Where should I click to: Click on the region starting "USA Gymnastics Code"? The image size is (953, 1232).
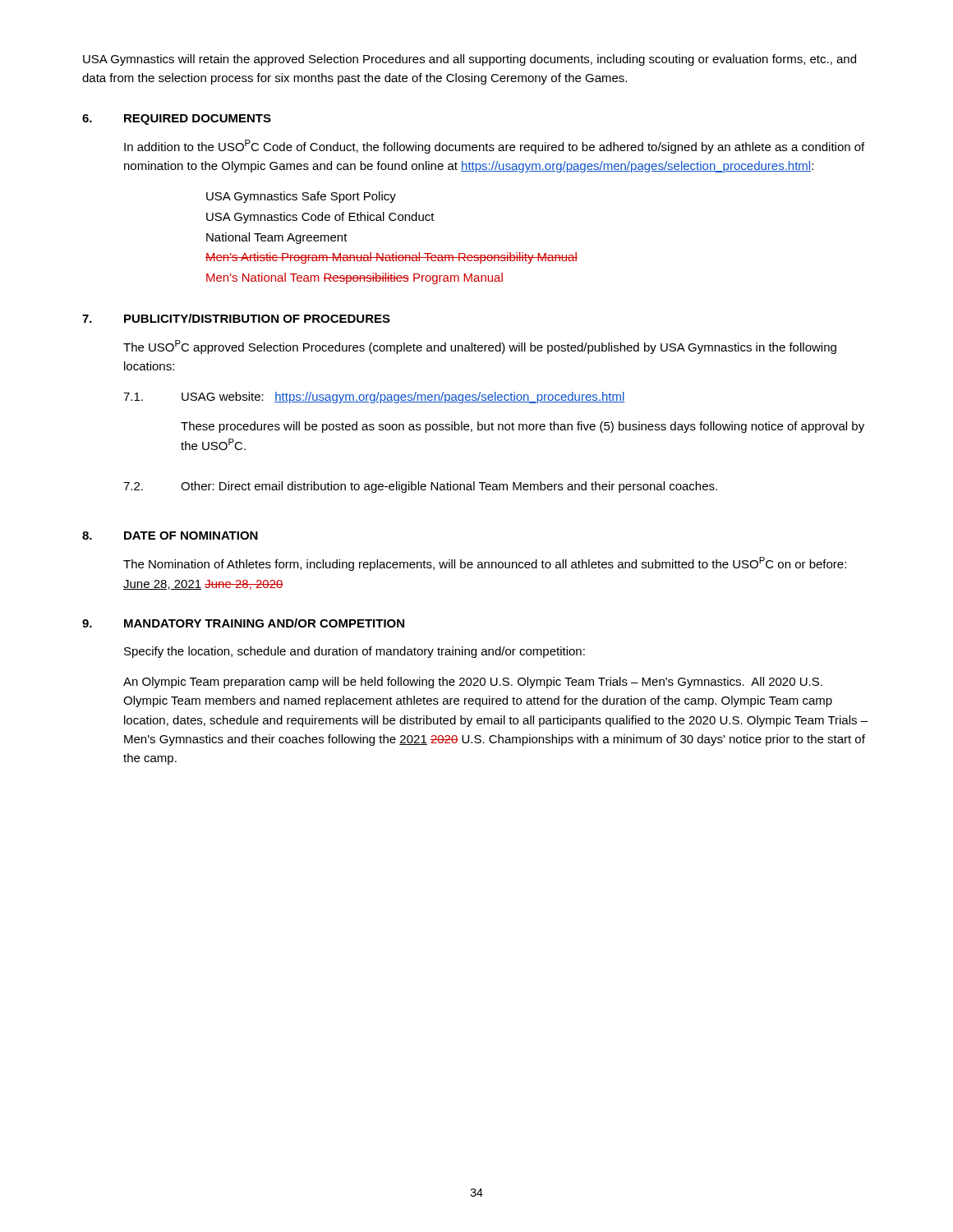coord(320,216)
